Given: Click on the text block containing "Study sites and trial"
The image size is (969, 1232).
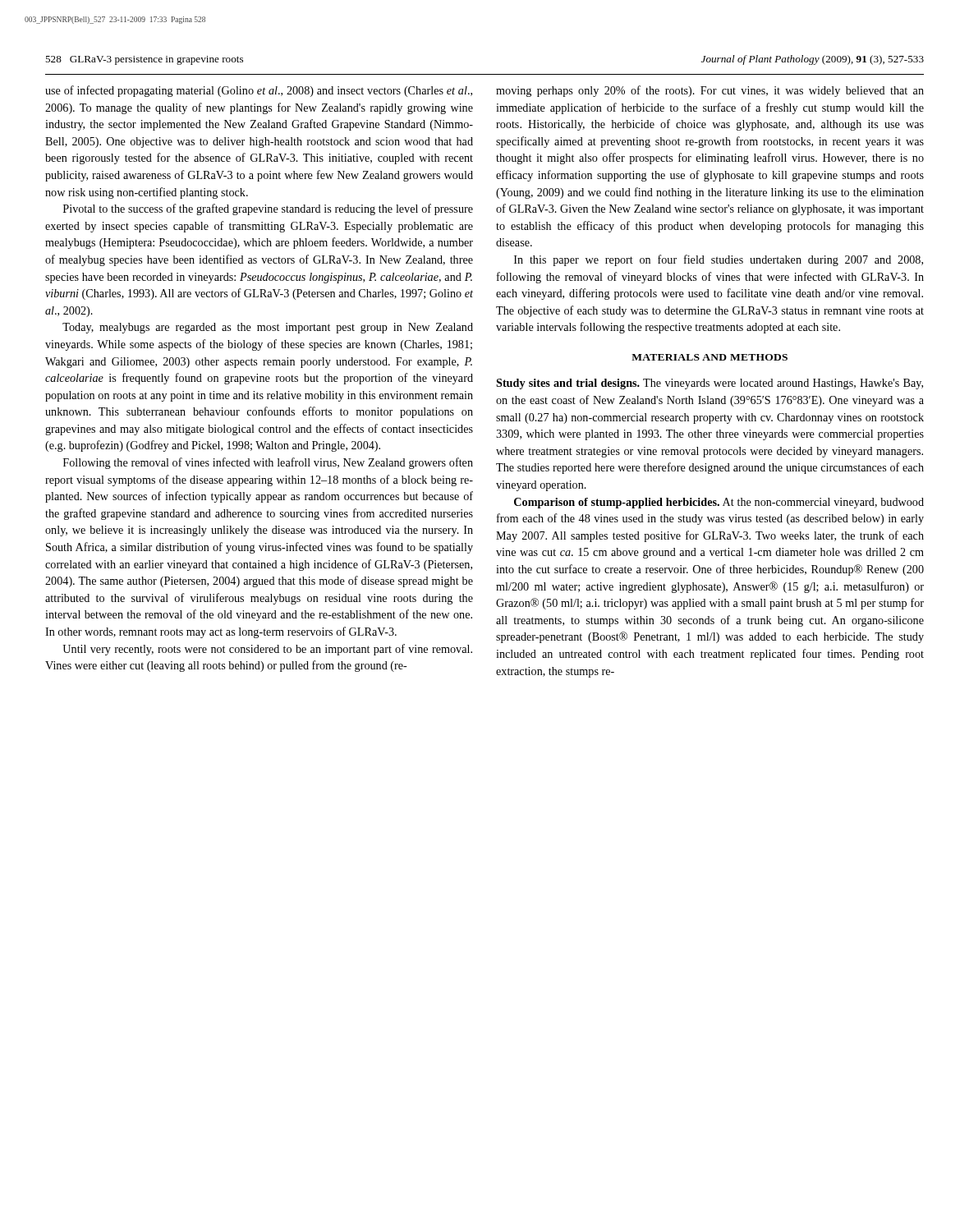Looking at the screenshot, I should [710, 434].
